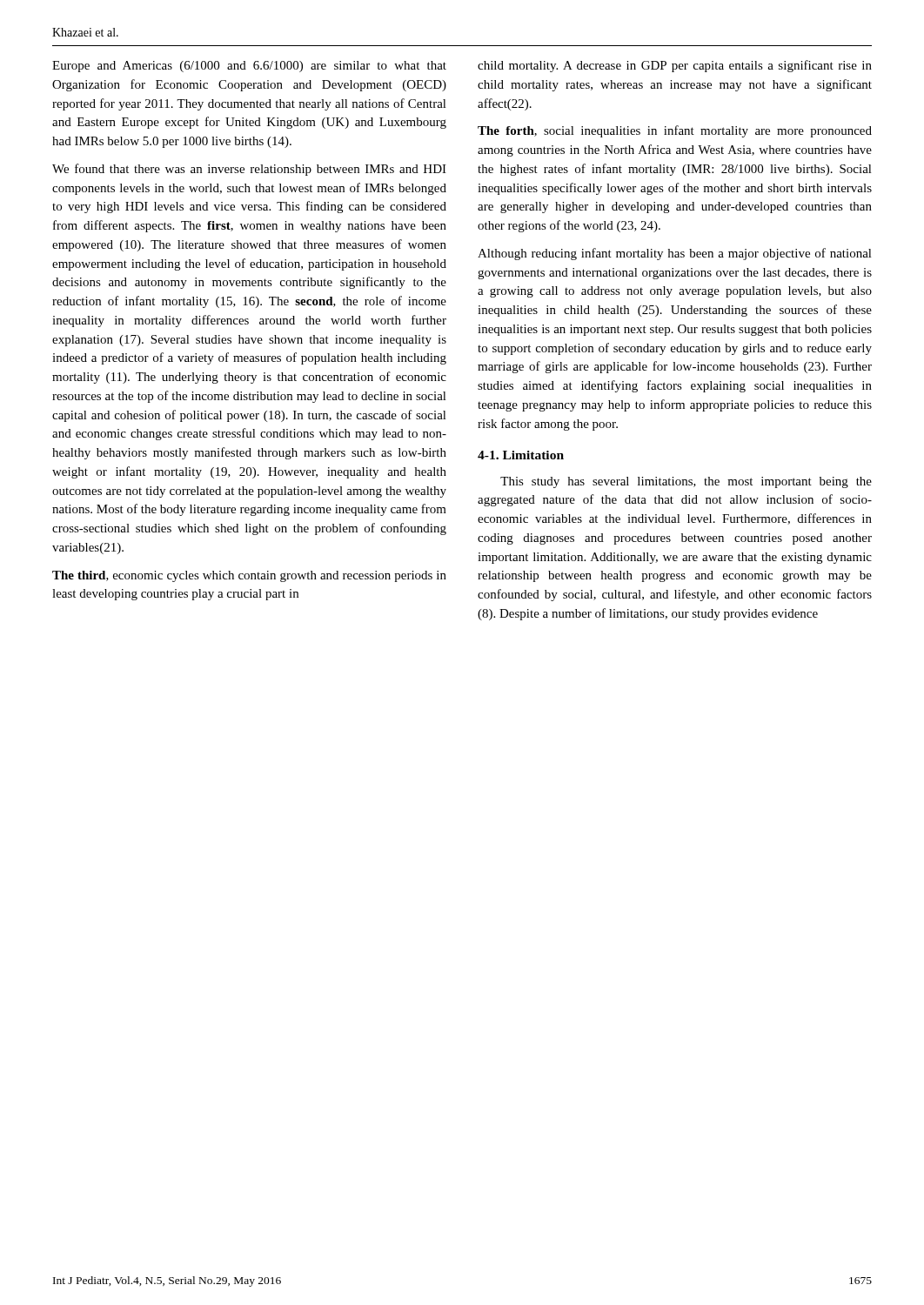Click the passage that begins "child mortality. A"

(675, 85)
